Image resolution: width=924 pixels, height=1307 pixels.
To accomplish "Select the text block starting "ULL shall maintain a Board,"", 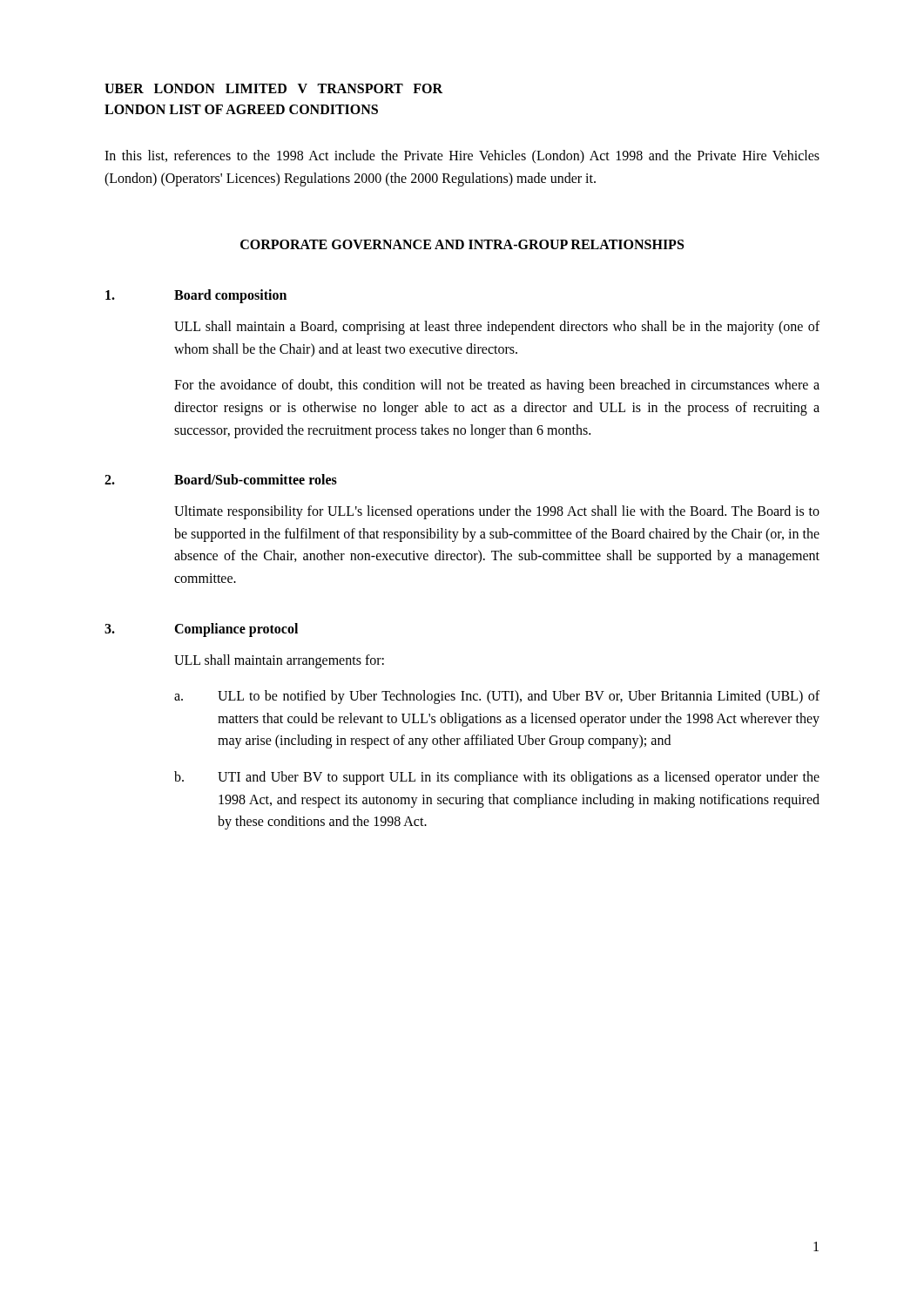I will click(497, 338).
